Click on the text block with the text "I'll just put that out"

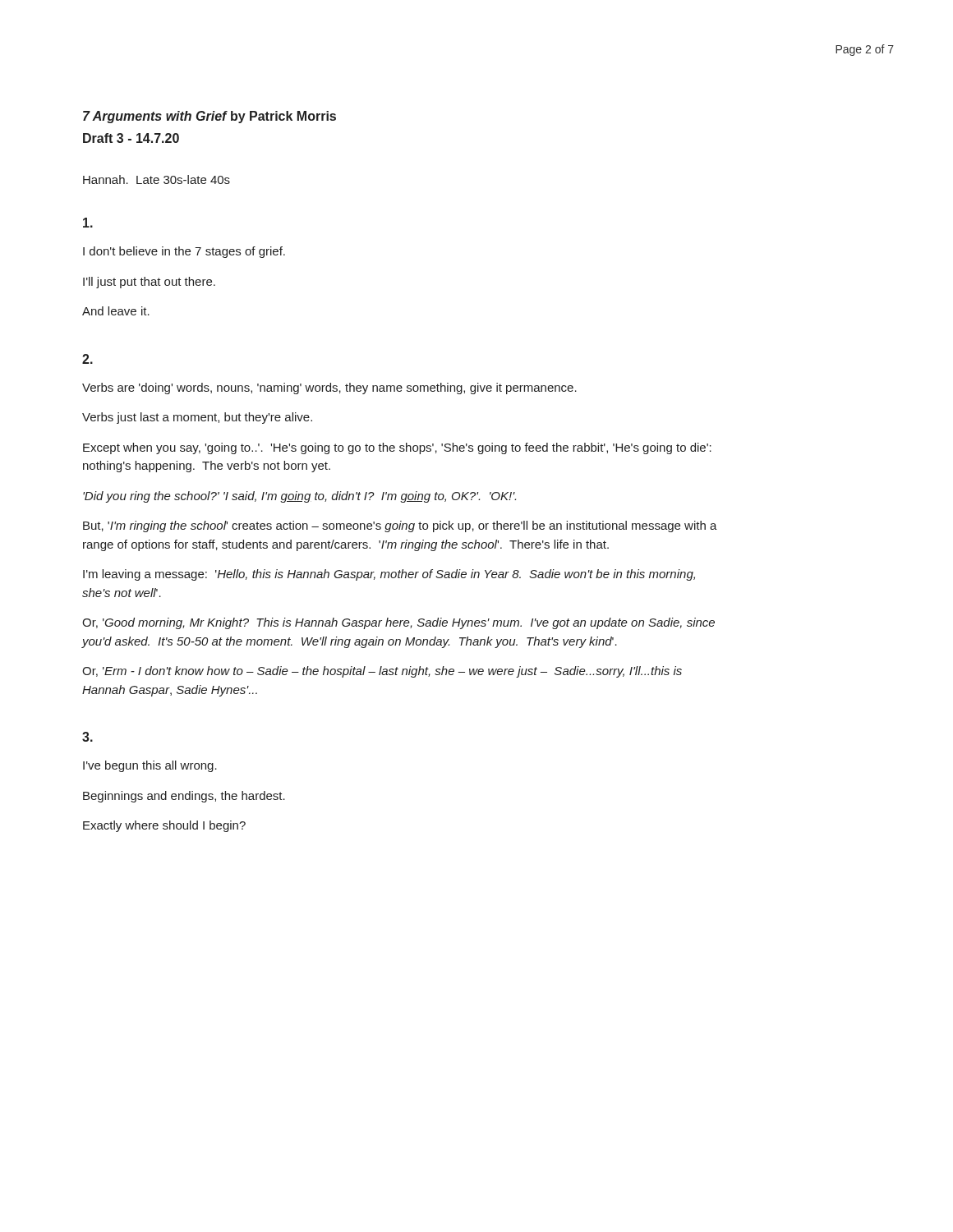point(149,281)
